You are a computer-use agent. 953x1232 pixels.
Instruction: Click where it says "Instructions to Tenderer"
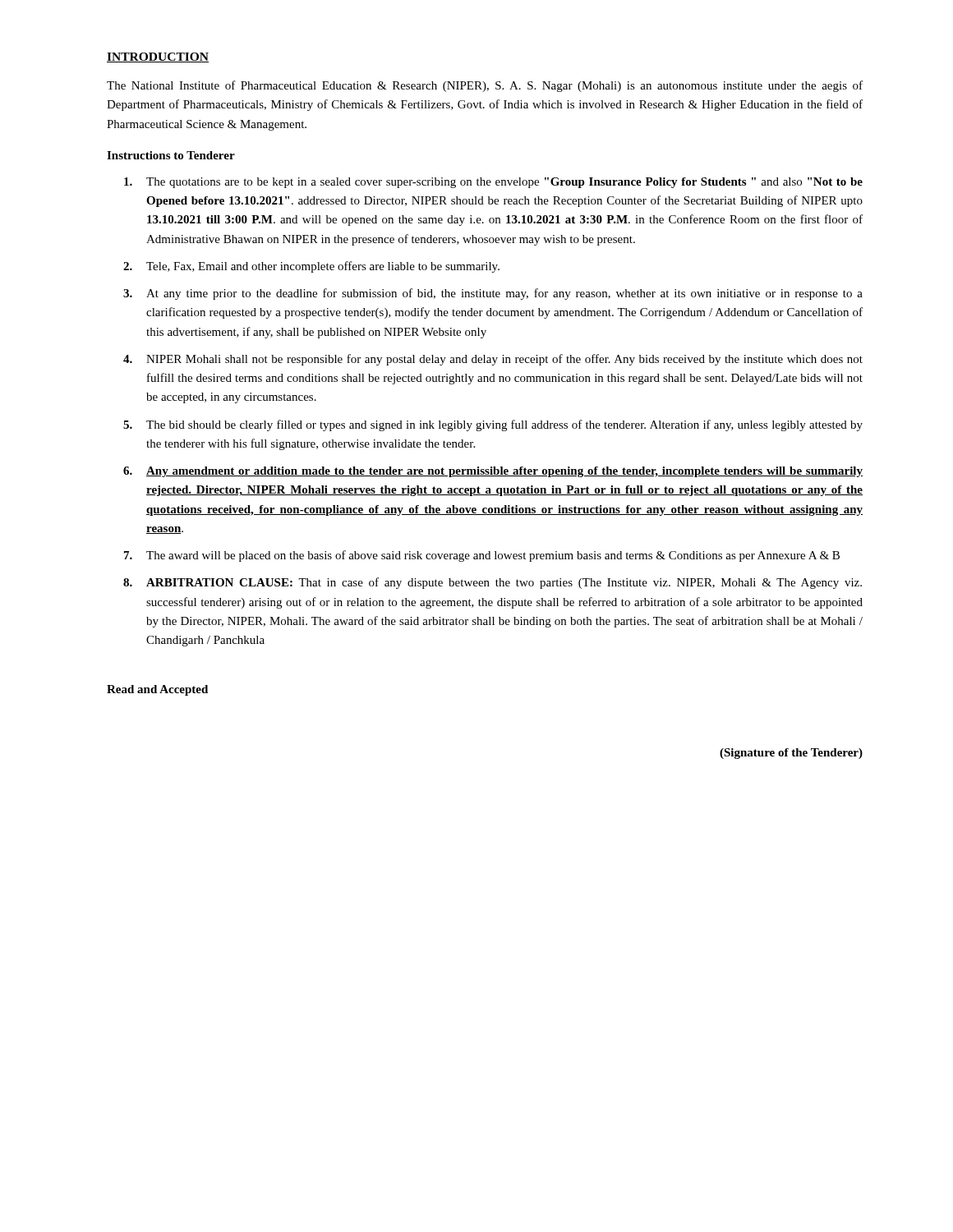coord(171,155)
